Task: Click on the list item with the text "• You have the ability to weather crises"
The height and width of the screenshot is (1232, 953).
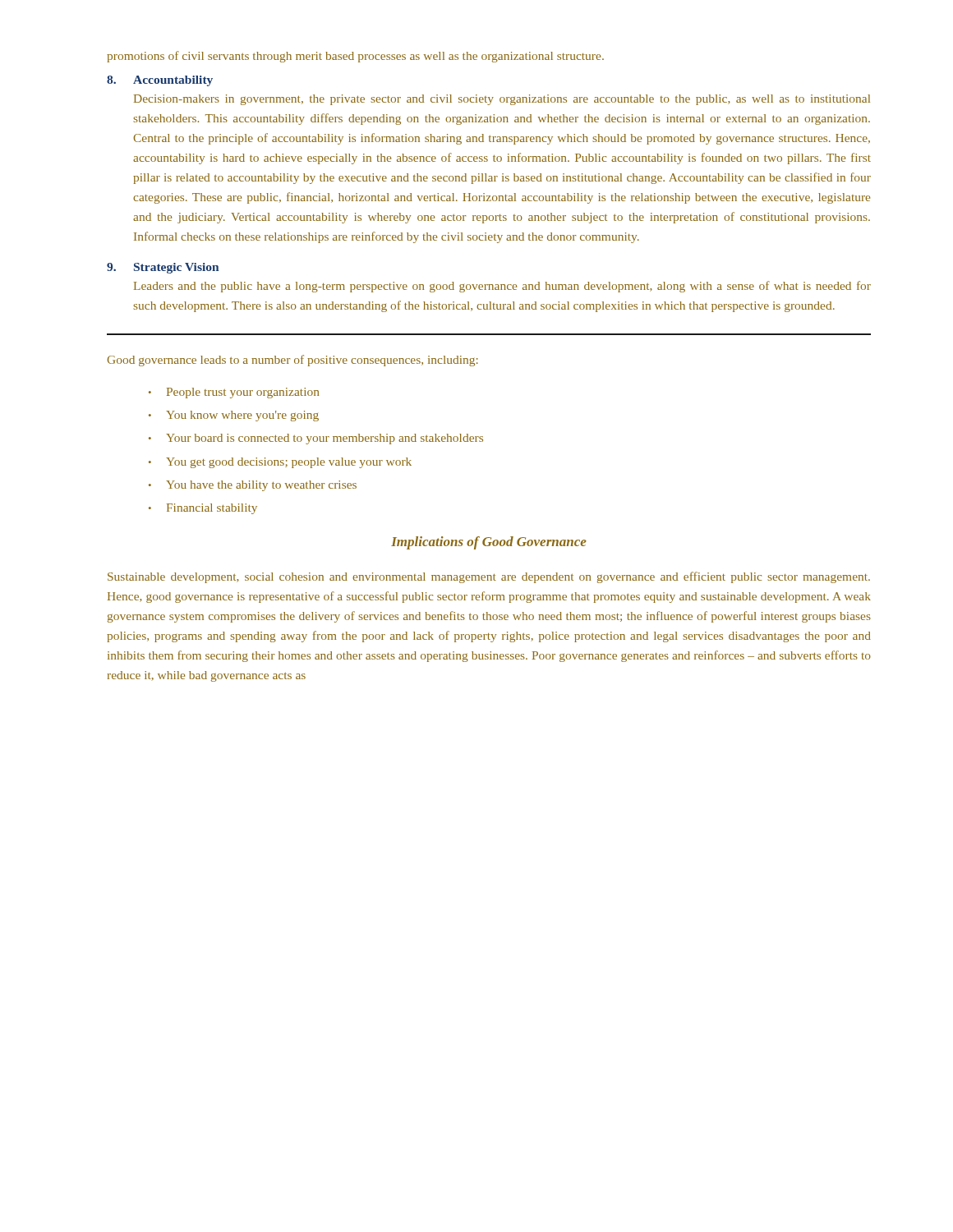Action: tap(252, 485)
